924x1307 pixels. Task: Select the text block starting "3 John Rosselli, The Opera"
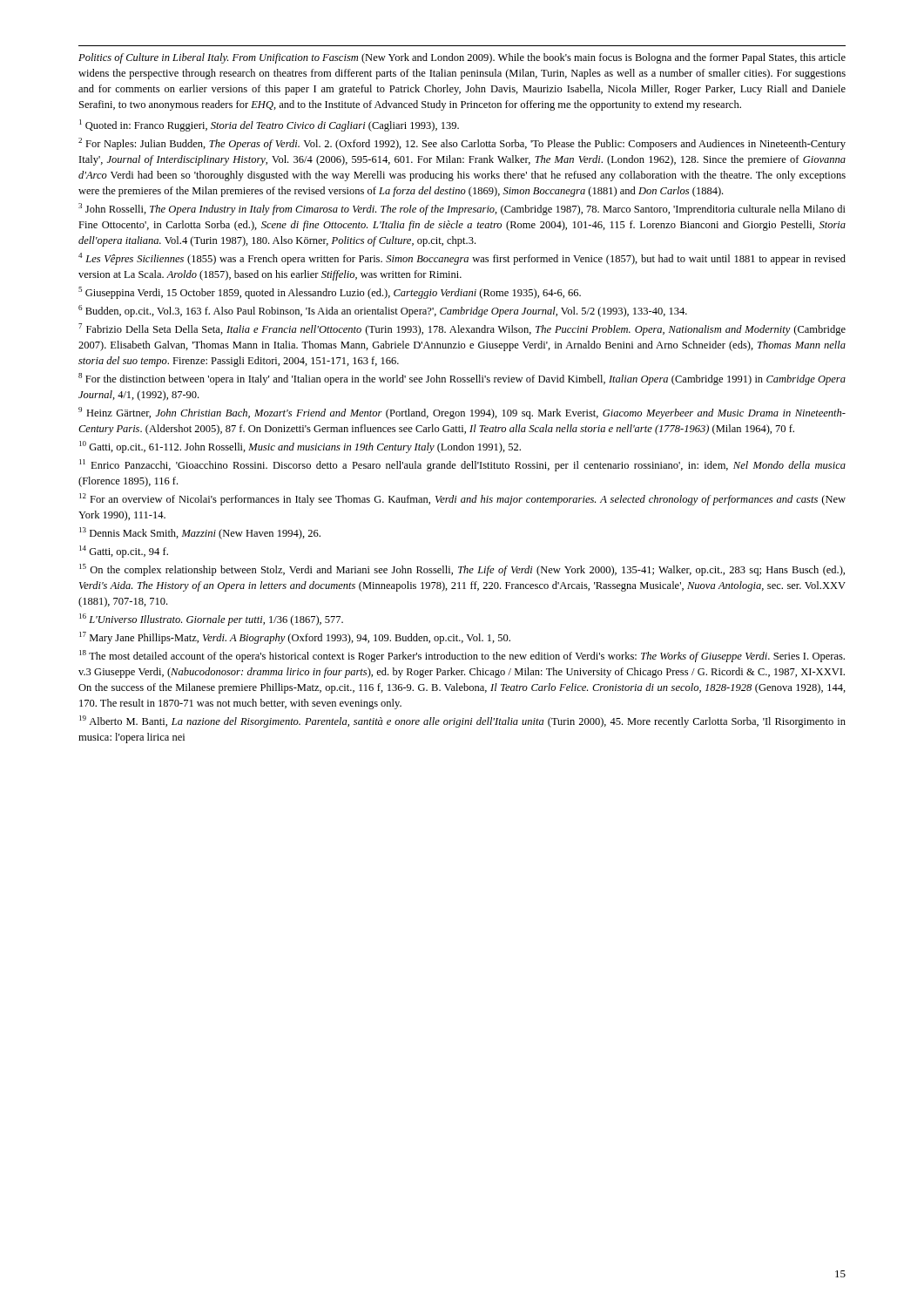(x=462, y=224)
